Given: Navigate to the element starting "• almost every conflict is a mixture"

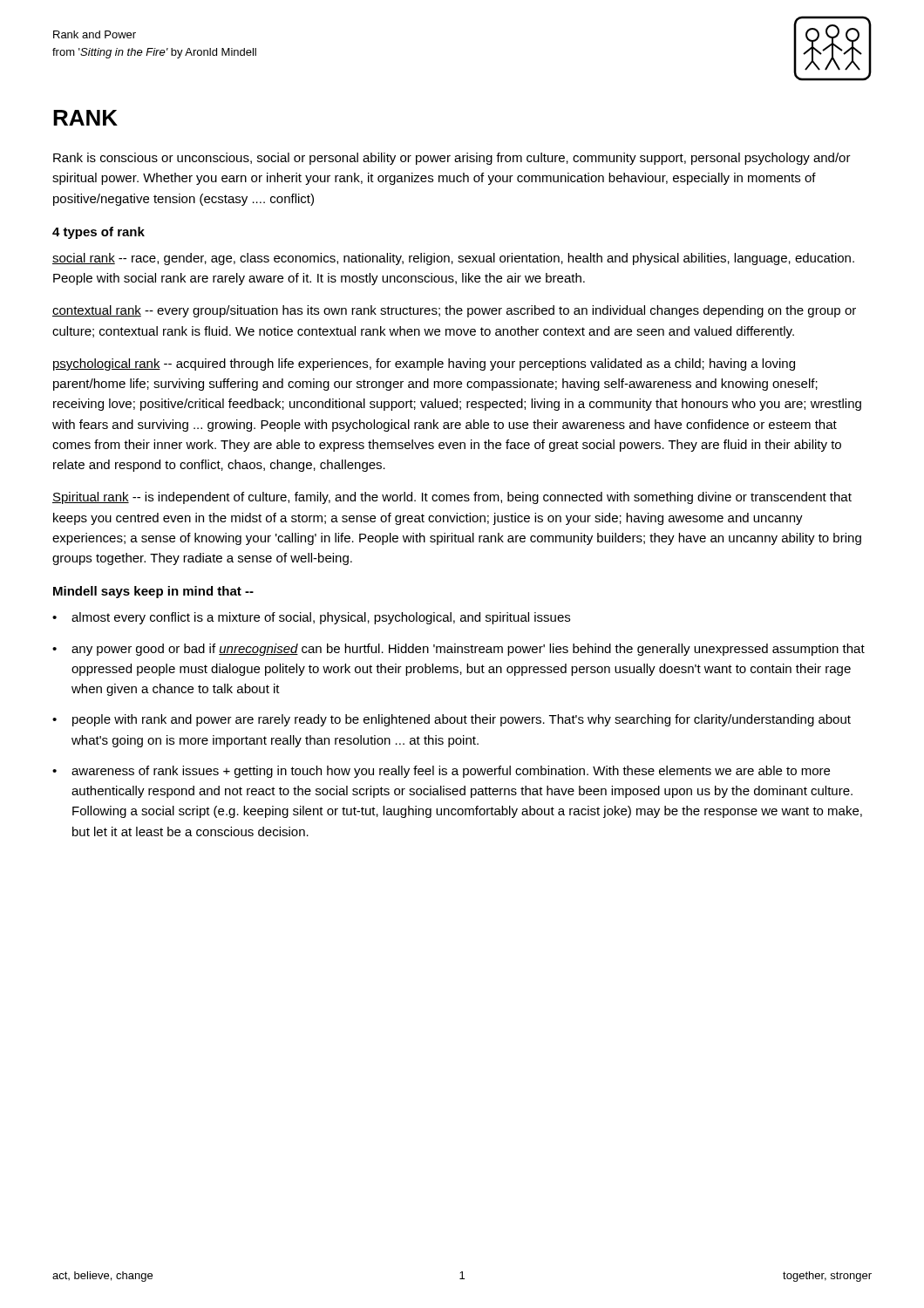Looking at the screenshot, I should (462, 617).
